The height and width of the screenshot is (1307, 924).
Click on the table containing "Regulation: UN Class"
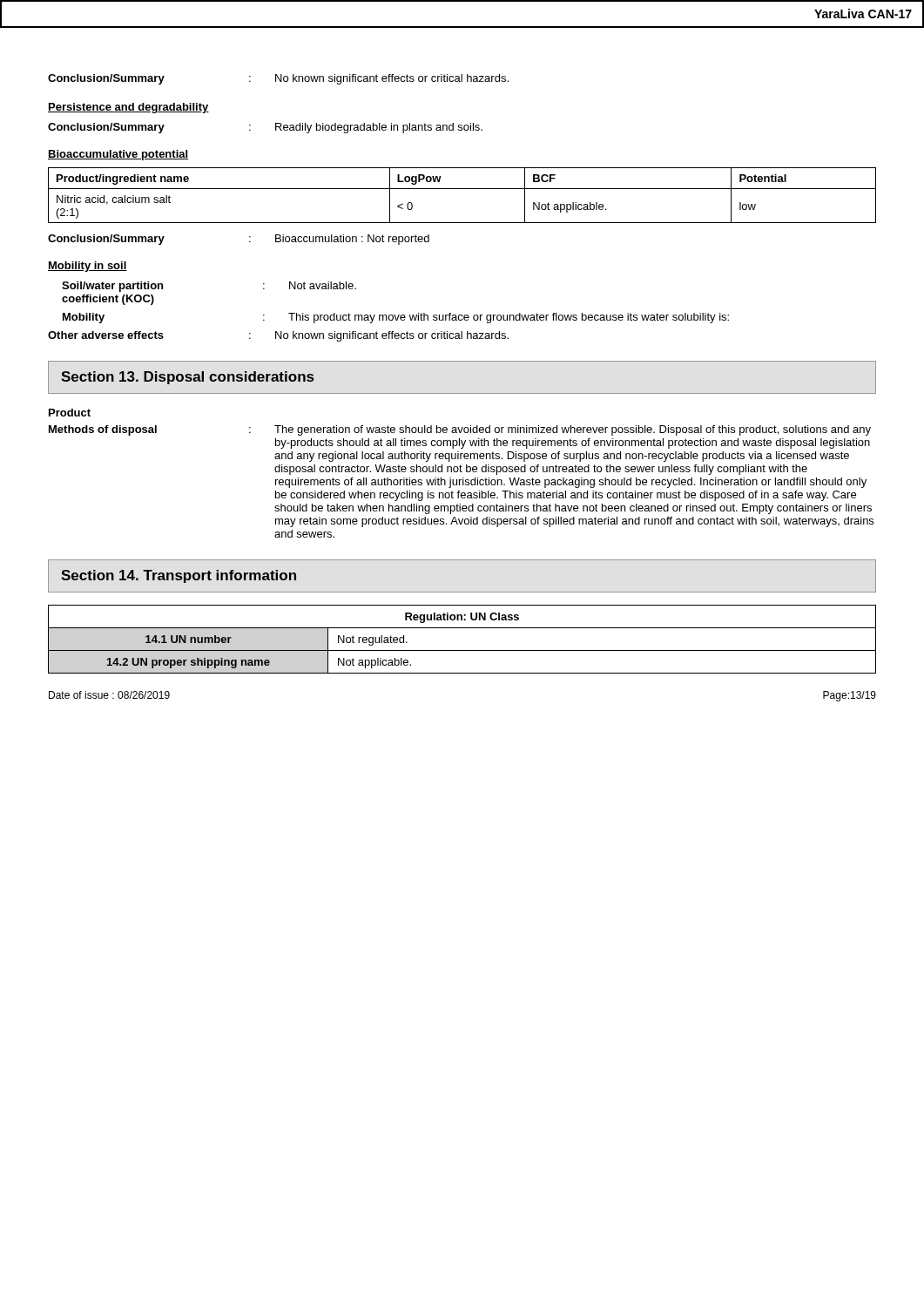click(x=462, y=639)
